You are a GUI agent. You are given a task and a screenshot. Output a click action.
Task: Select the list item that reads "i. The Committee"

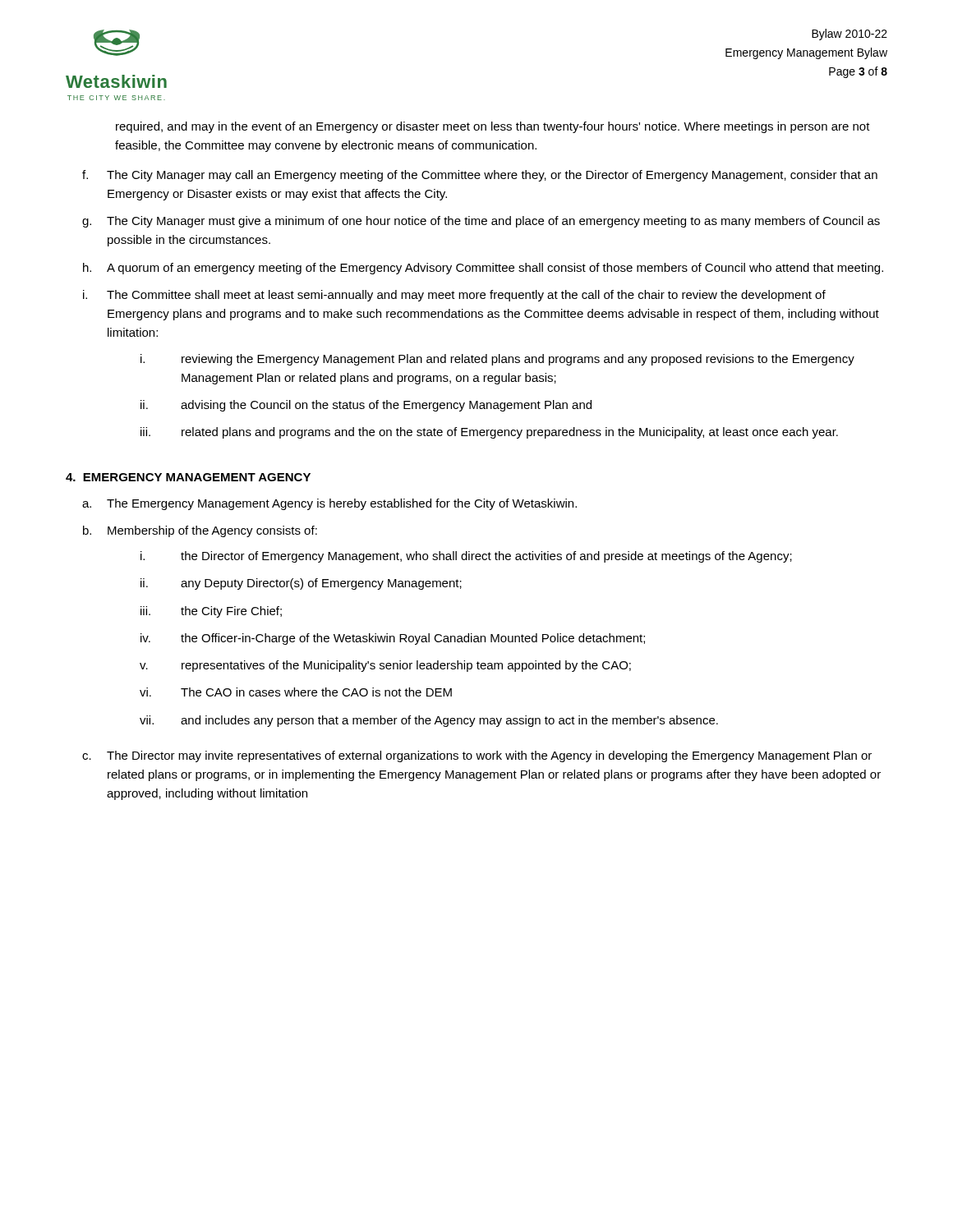(485, 367)
